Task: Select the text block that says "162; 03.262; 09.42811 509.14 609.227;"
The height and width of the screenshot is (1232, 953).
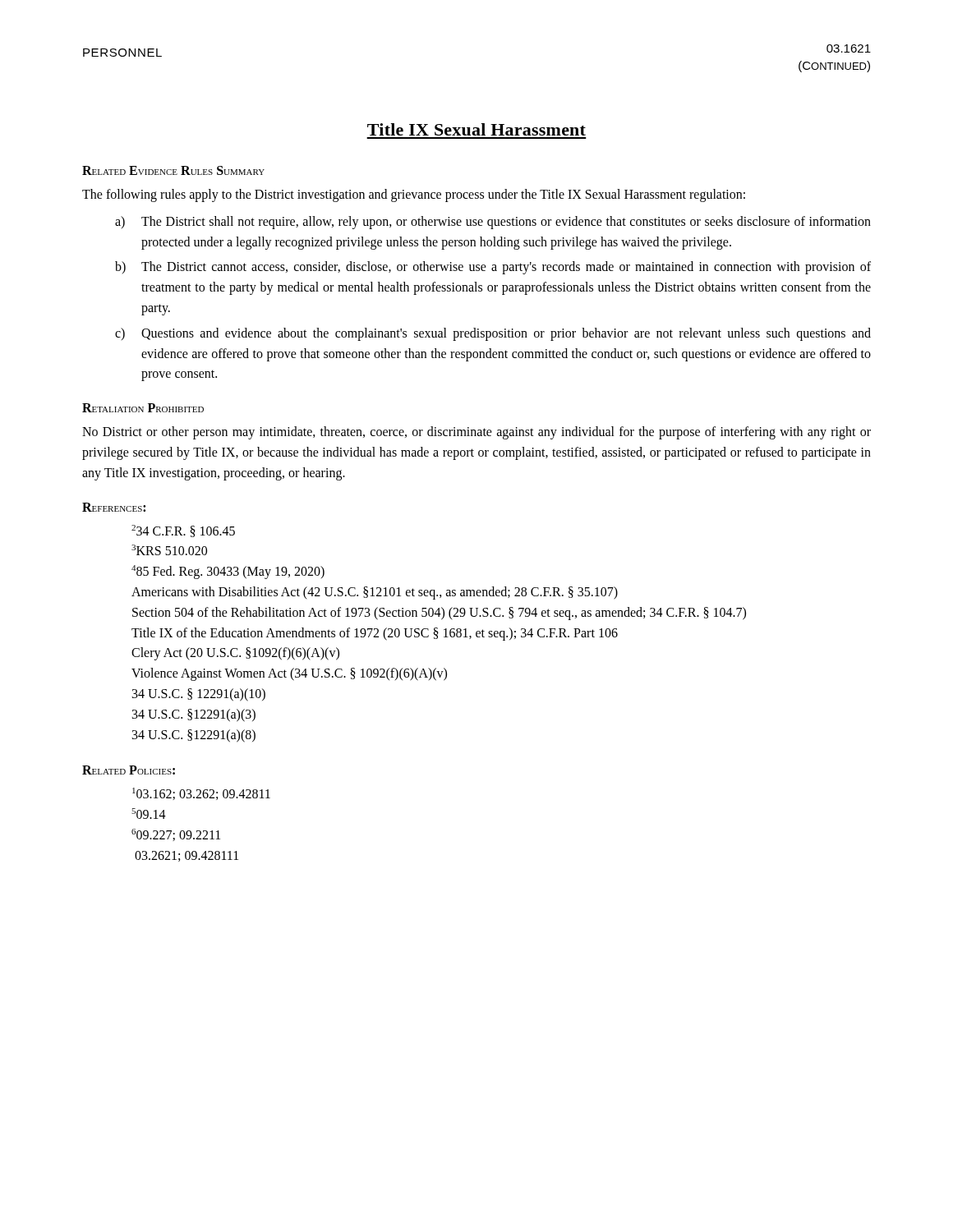Action: [201, 794]
